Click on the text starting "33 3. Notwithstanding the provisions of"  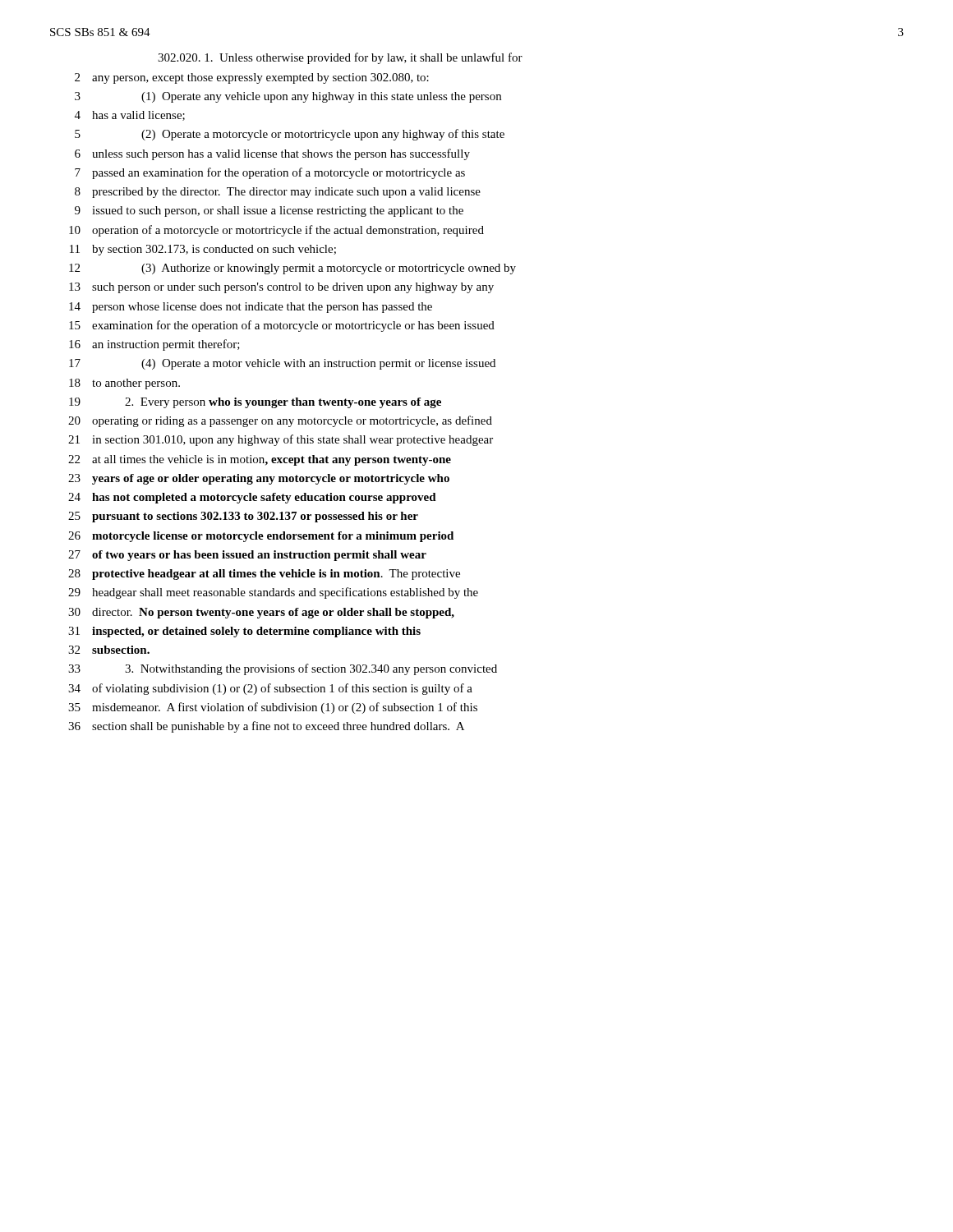click(x=476, y=698)
